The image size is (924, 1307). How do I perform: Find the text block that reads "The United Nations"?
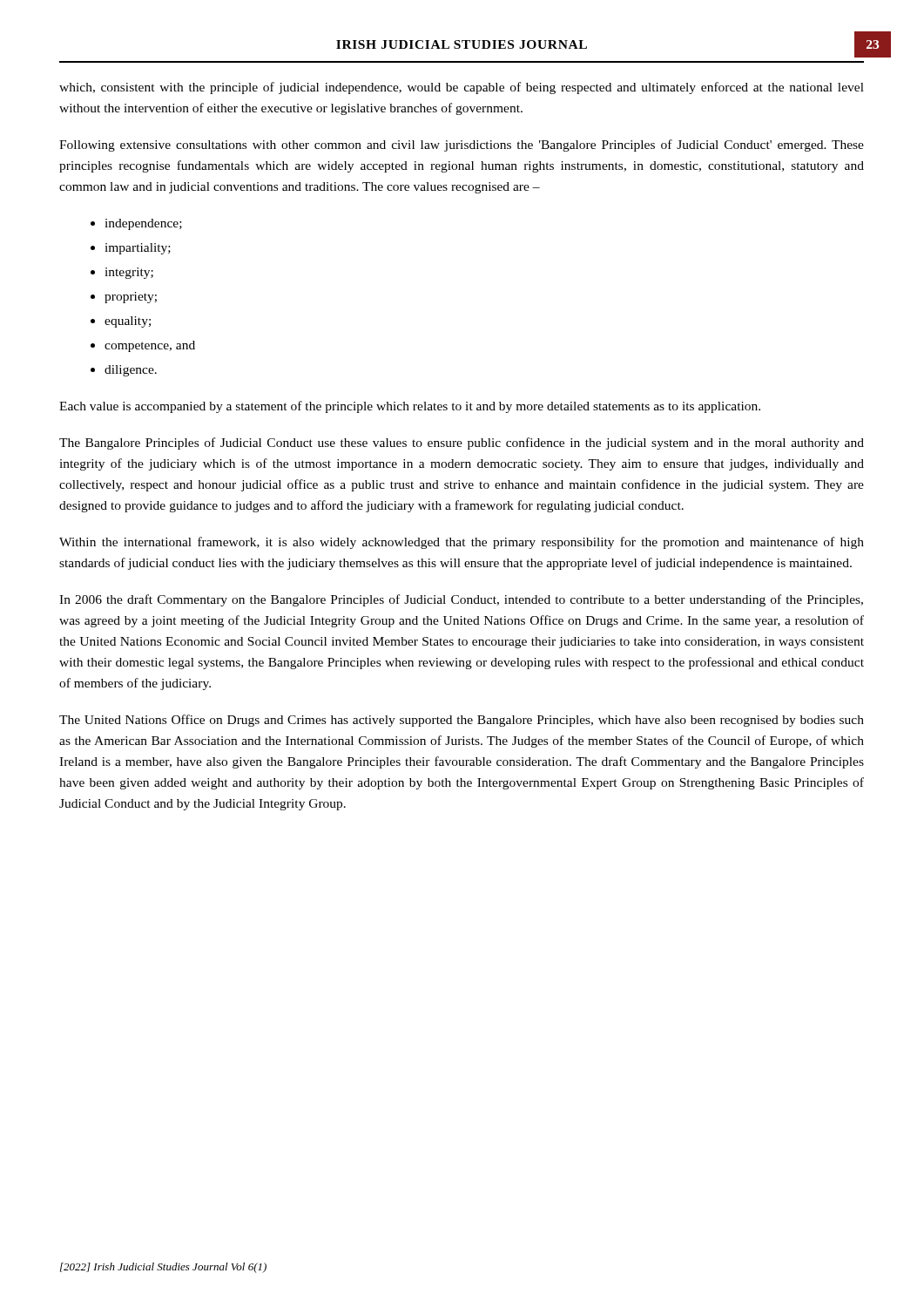(x=462, y=762)
